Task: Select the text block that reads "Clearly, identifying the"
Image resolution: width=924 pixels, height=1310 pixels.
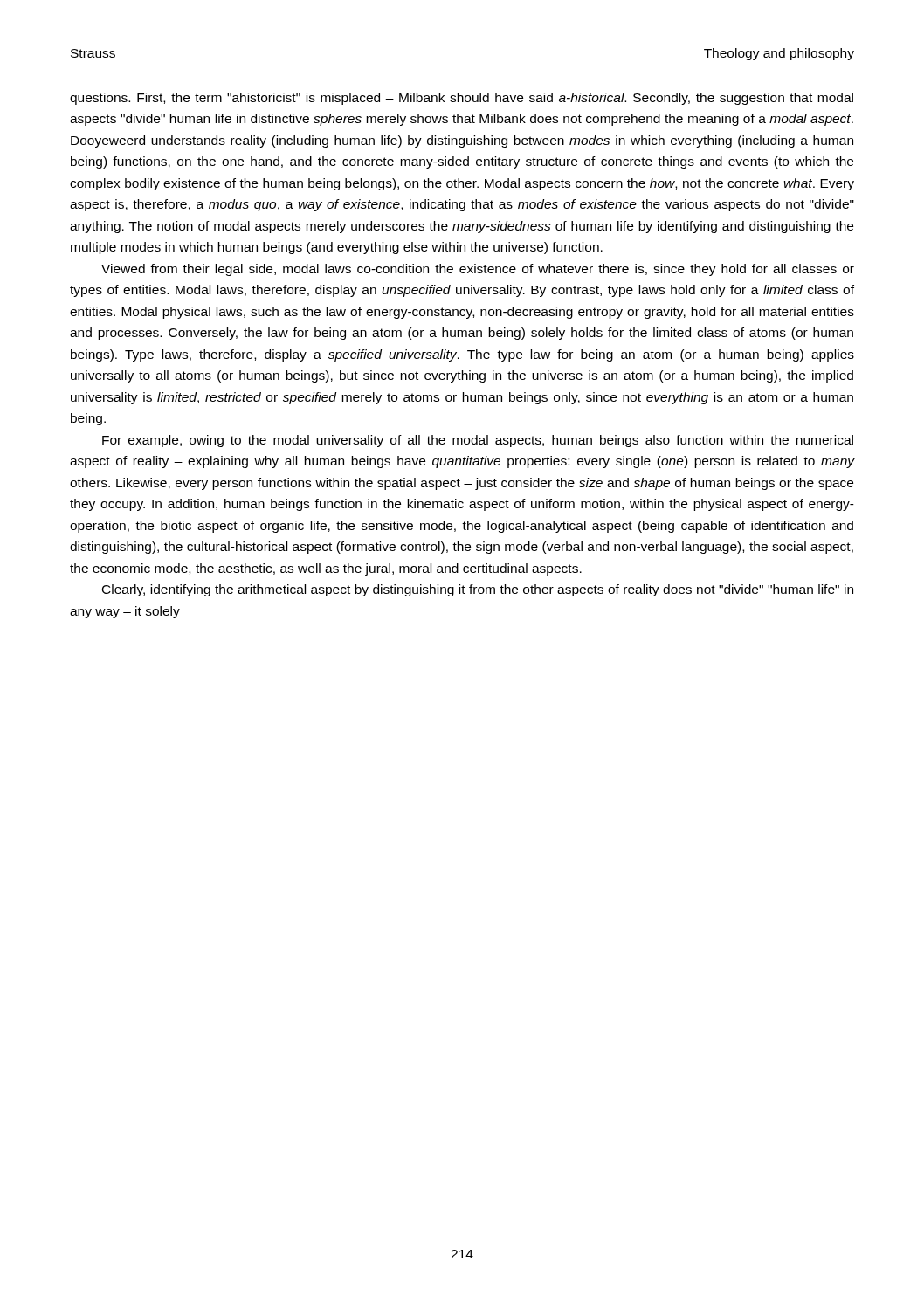Action: pos(462,601)
